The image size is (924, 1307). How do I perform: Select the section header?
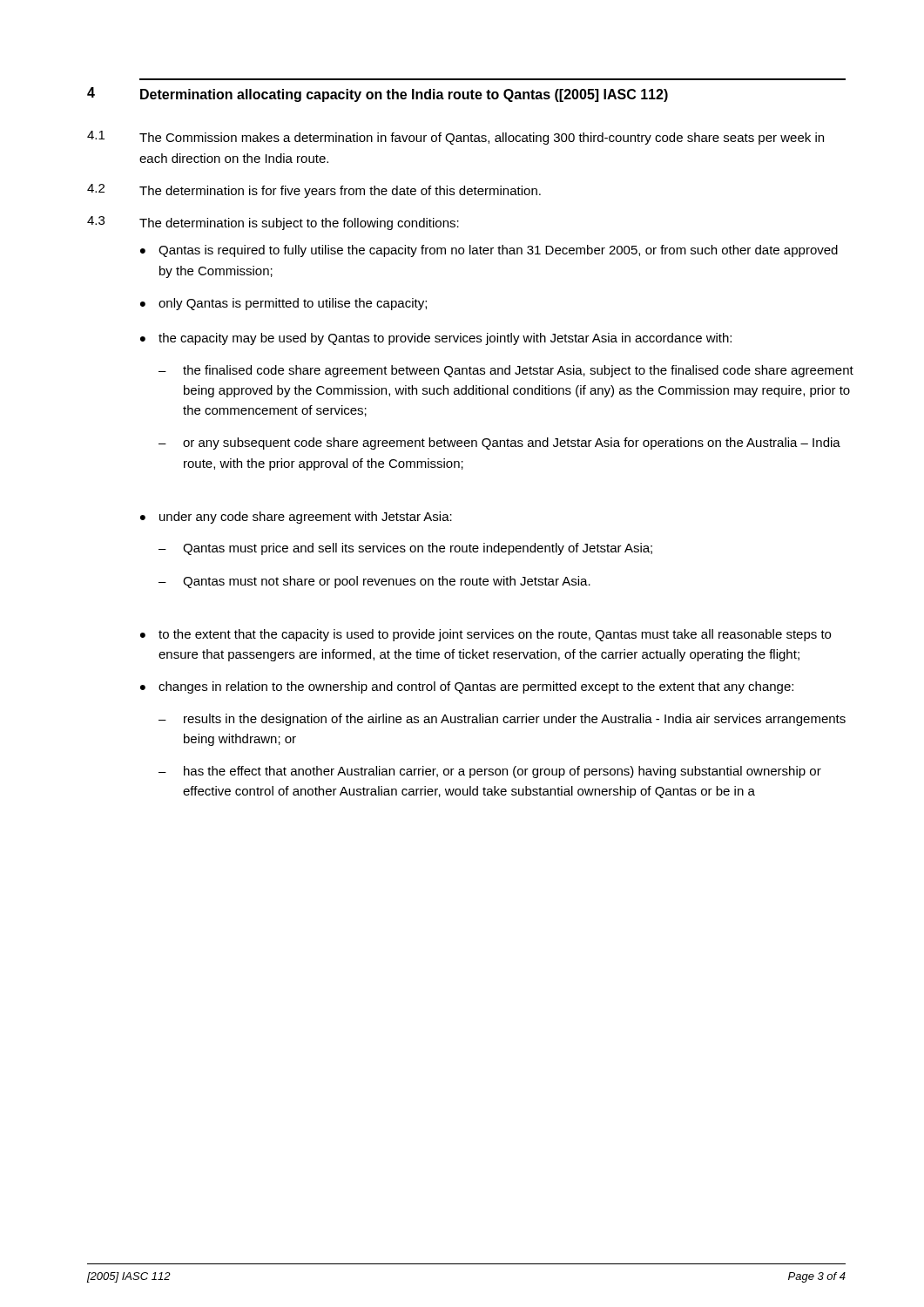coord(466,92)
